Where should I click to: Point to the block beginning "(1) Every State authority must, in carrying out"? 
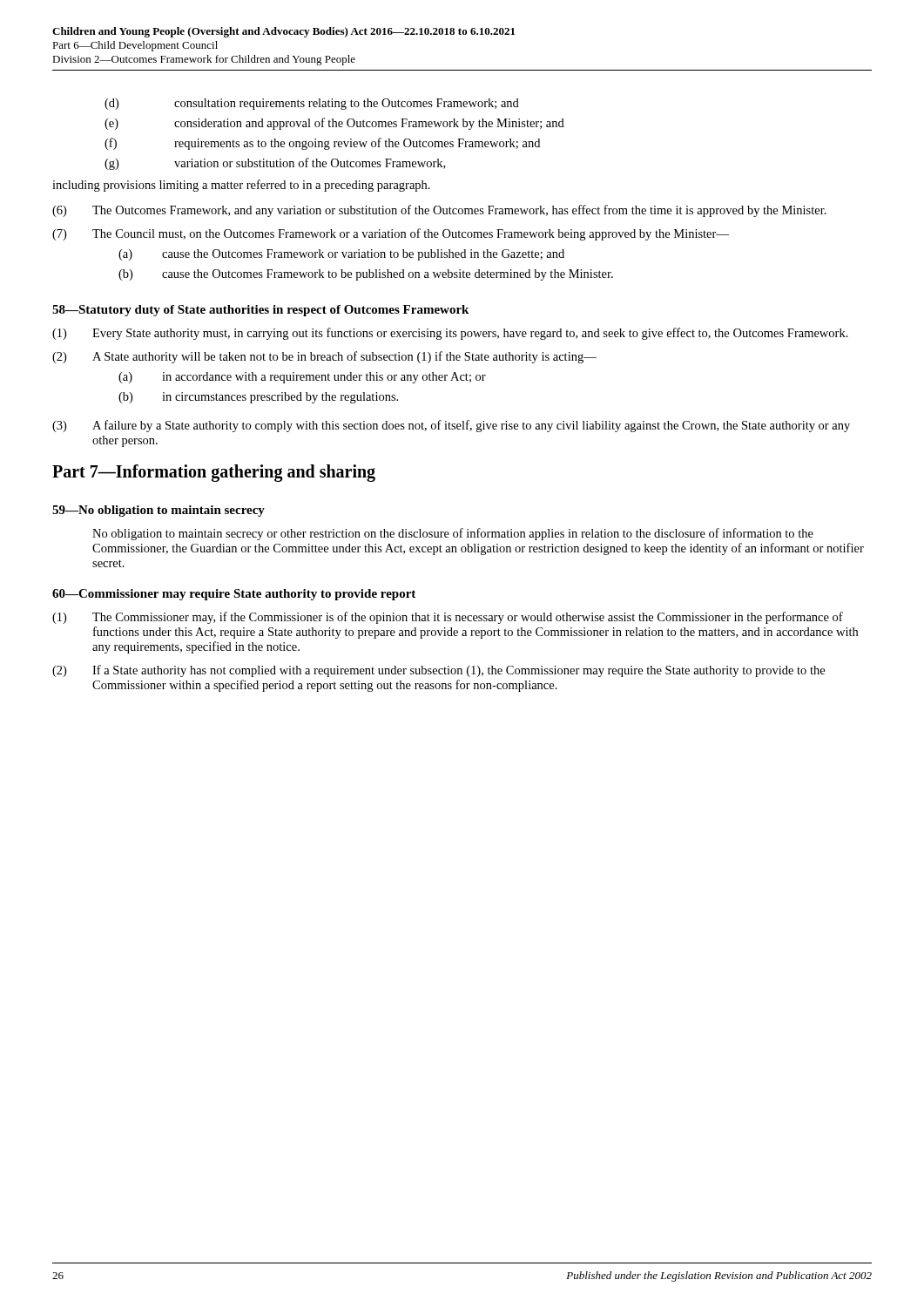click(x=462, y=333)
